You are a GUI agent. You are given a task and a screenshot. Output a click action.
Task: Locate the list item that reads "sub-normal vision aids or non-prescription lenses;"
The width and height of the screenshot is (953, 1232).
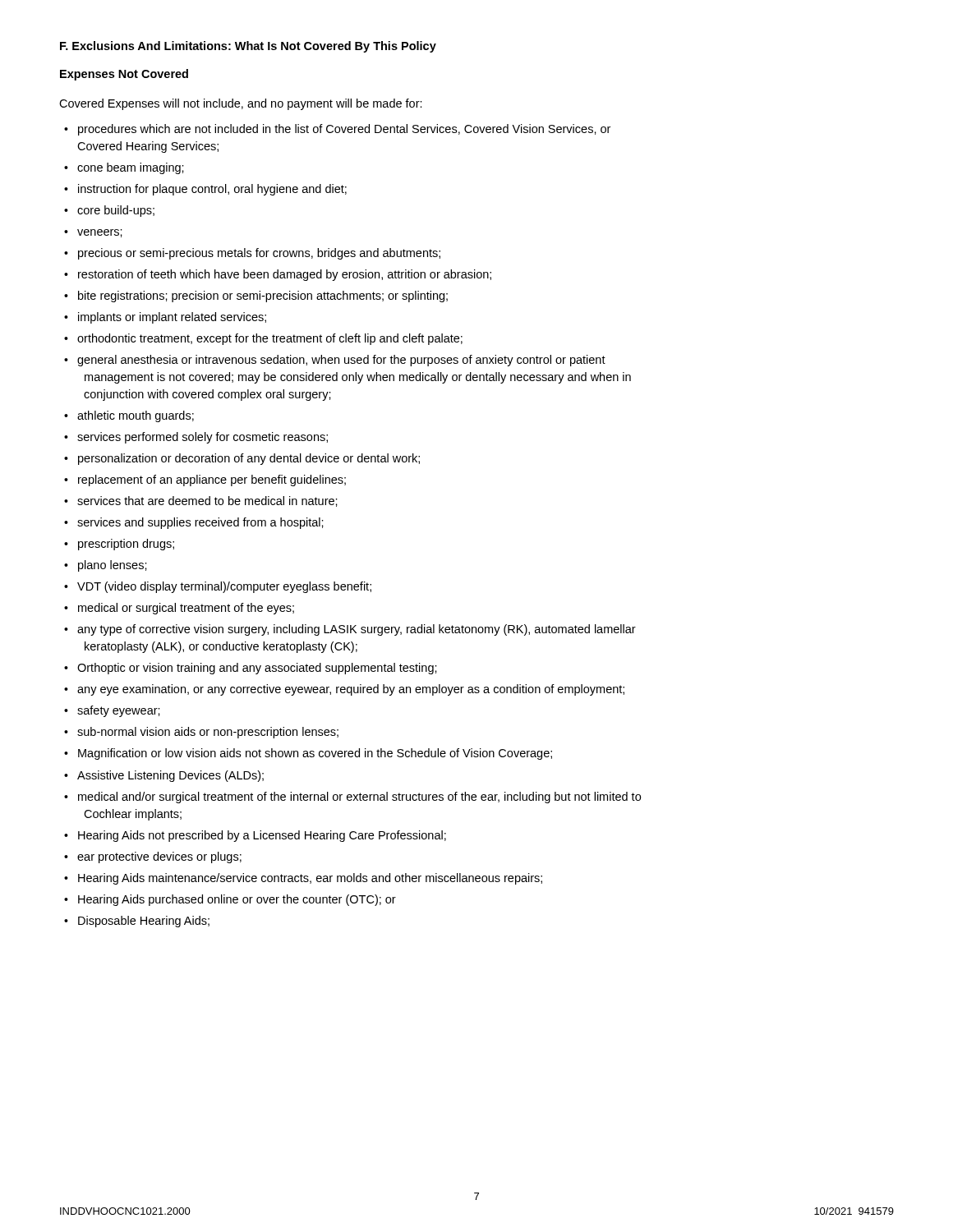[208, 732]
